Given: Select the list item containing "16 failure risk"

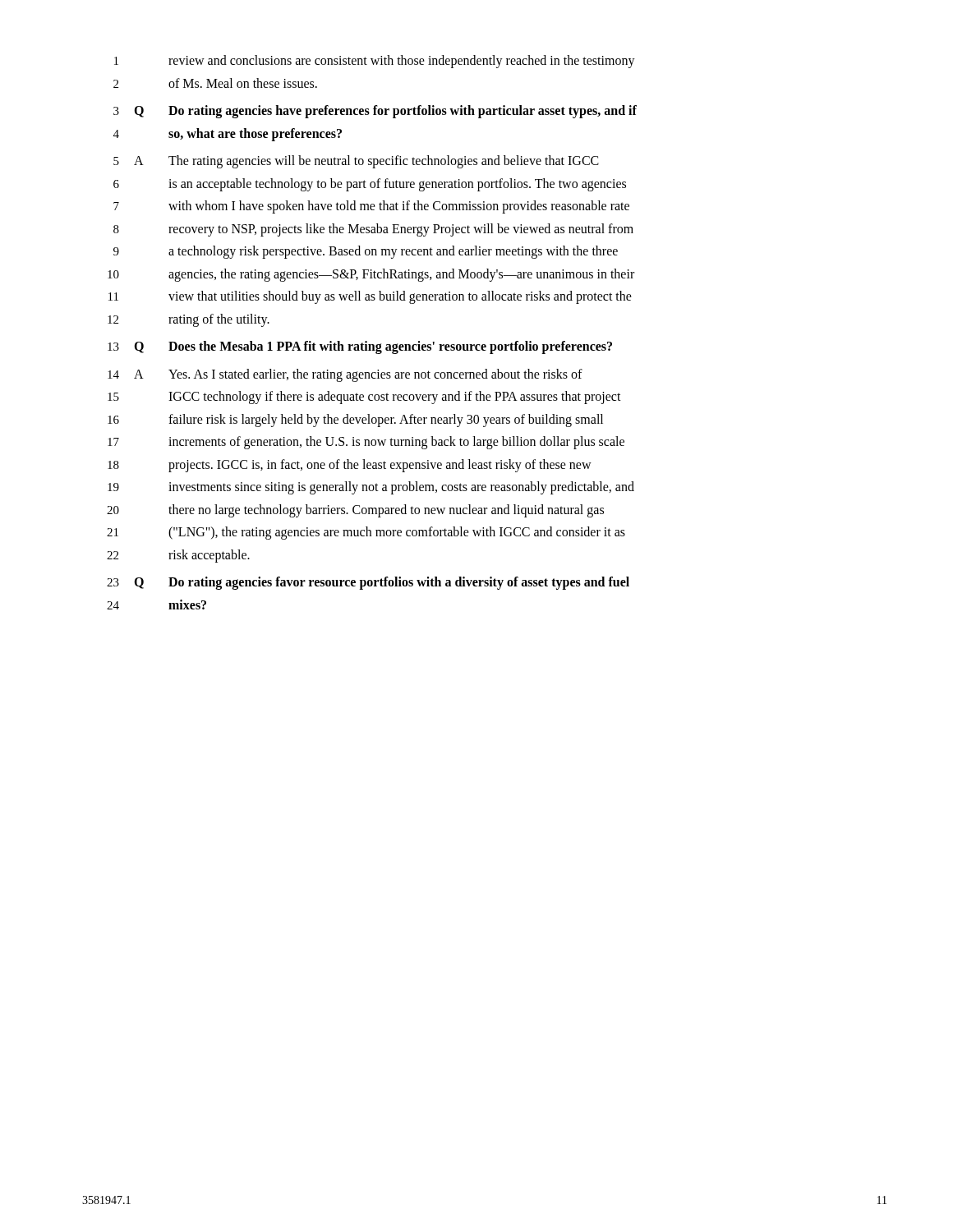Looking at the screenshot, I should (x=485, y=419).
